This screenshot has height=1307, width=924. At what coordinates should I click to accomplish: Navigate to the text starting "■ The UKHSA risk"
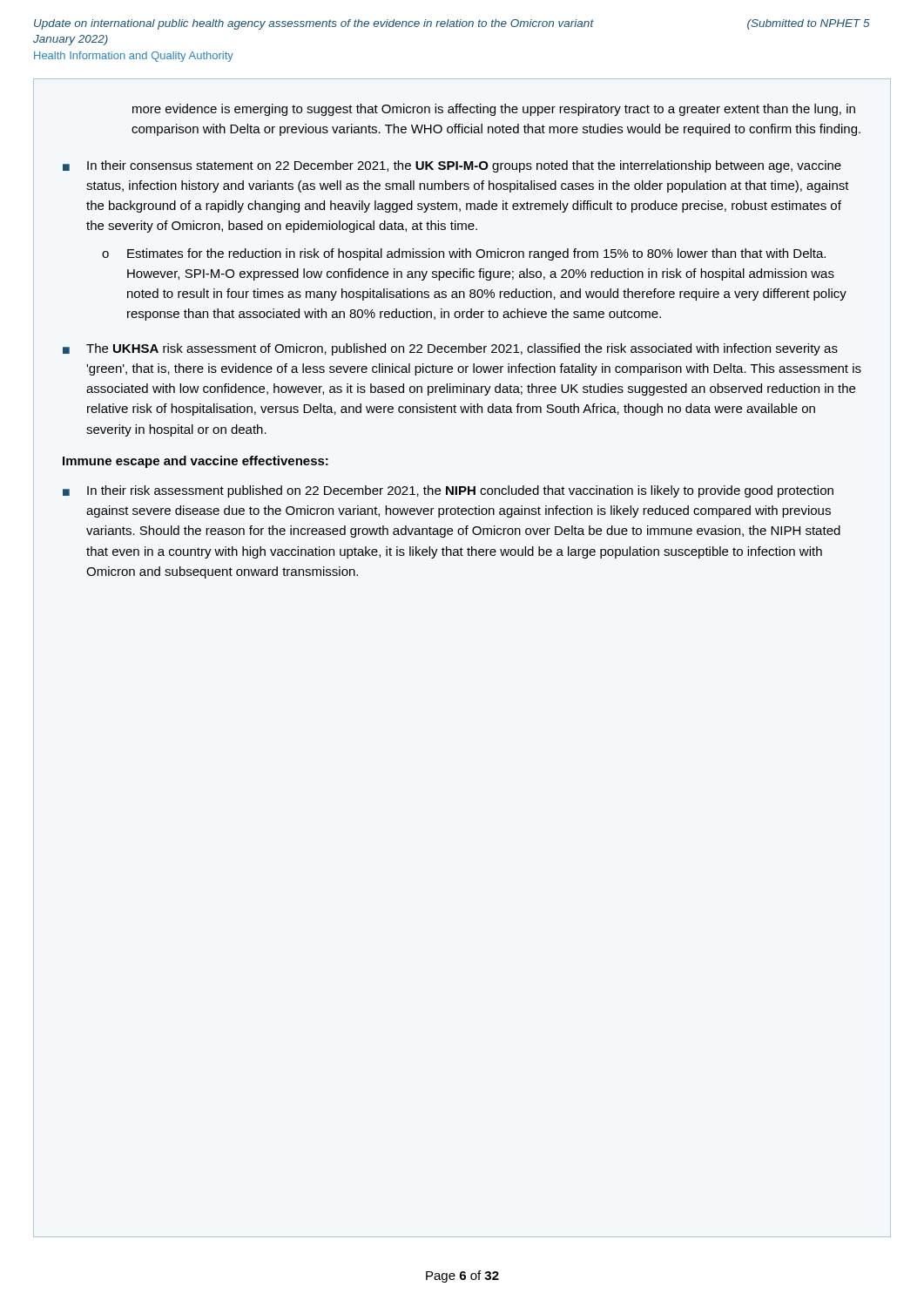point(462,388)
